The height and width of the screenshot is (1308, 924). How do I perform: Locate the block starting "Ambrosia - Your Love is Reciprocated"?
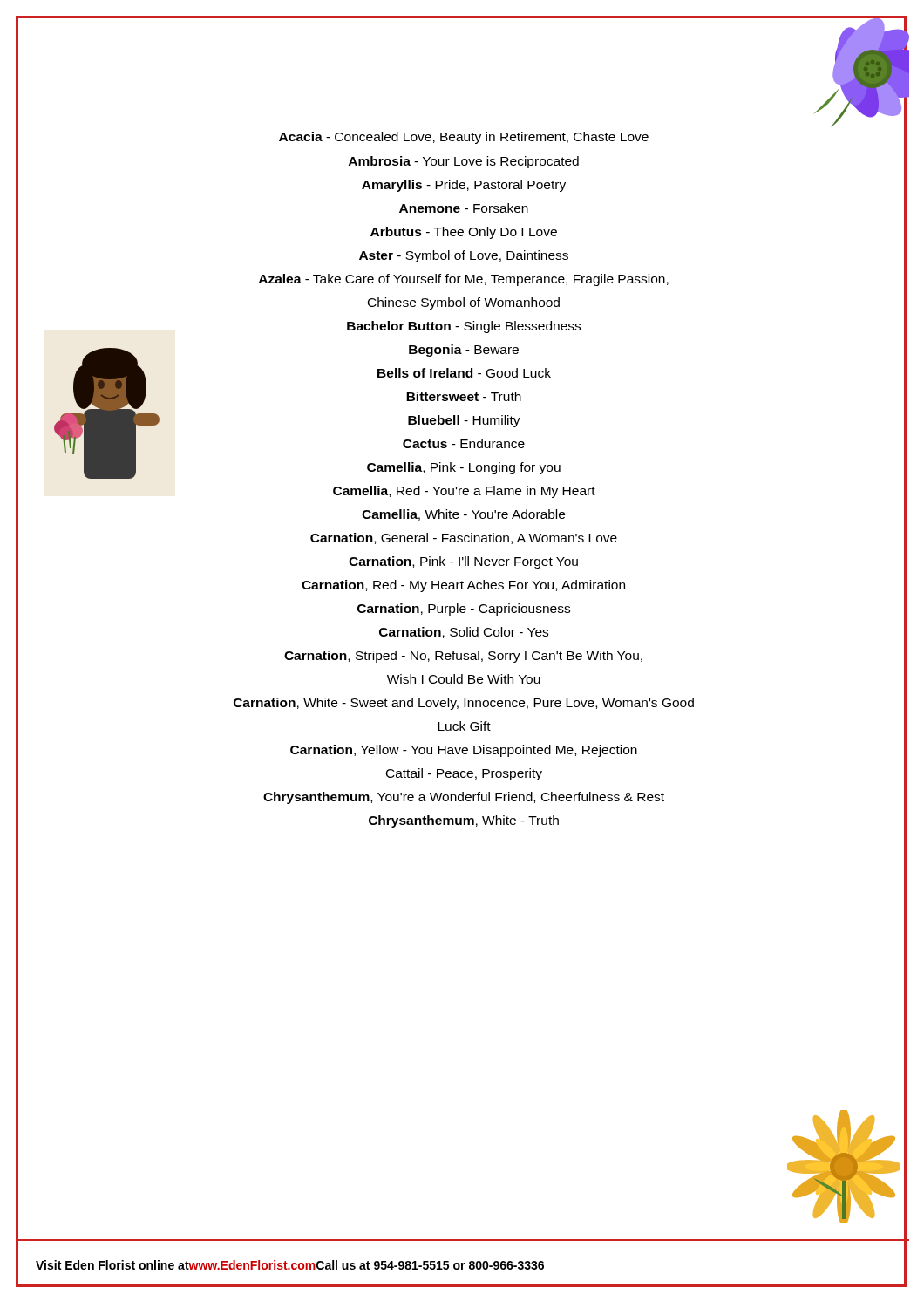tap(464, 161)
